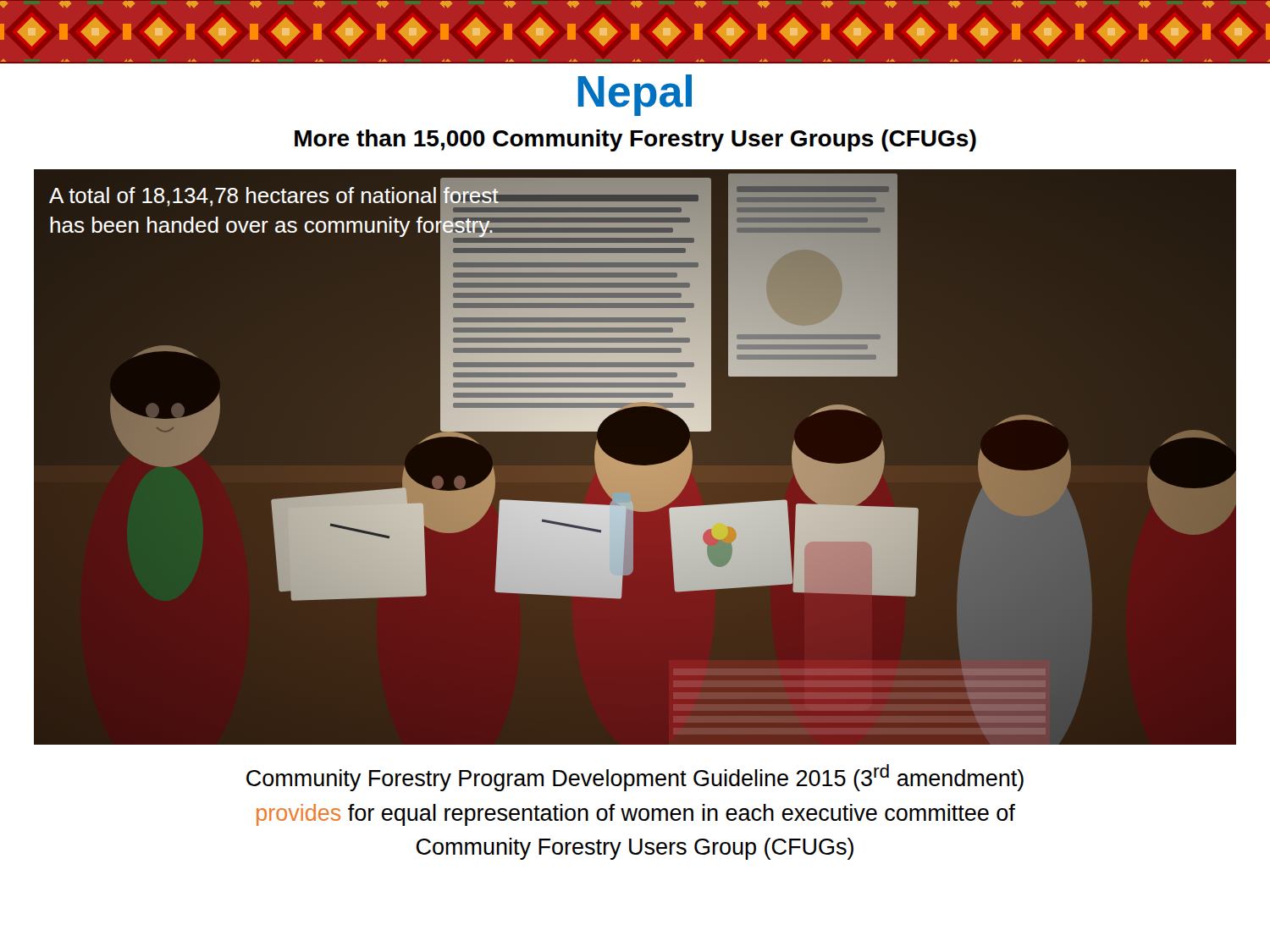Image resolution: width=1270 pixels, height=952 pixels.
Task: Click on the photo
Action: tap(635, 457)
